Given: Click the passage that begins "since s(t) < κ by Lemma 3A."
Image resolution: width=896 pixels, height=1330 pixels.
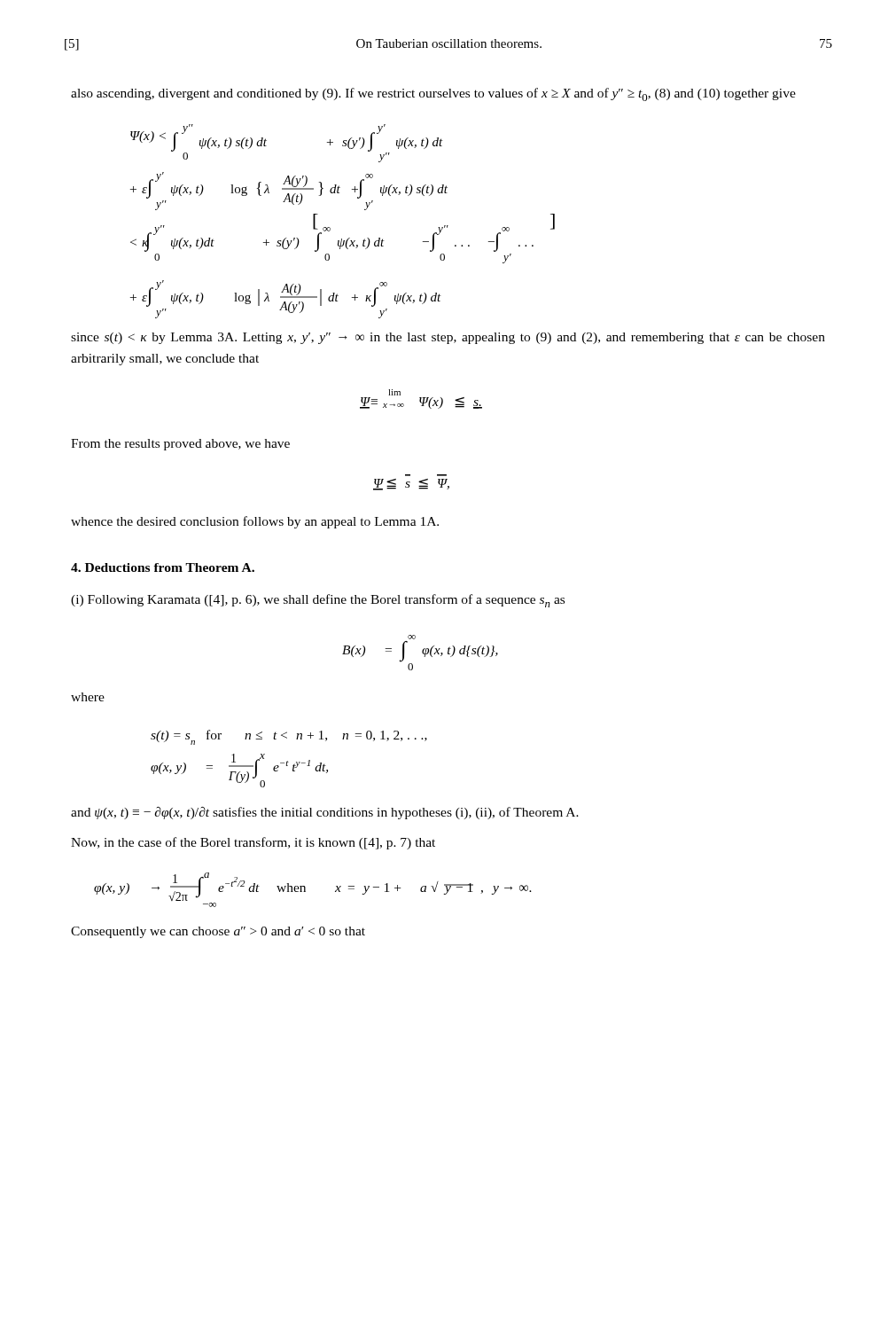Looking at the screenshot, I should (448, 347).
